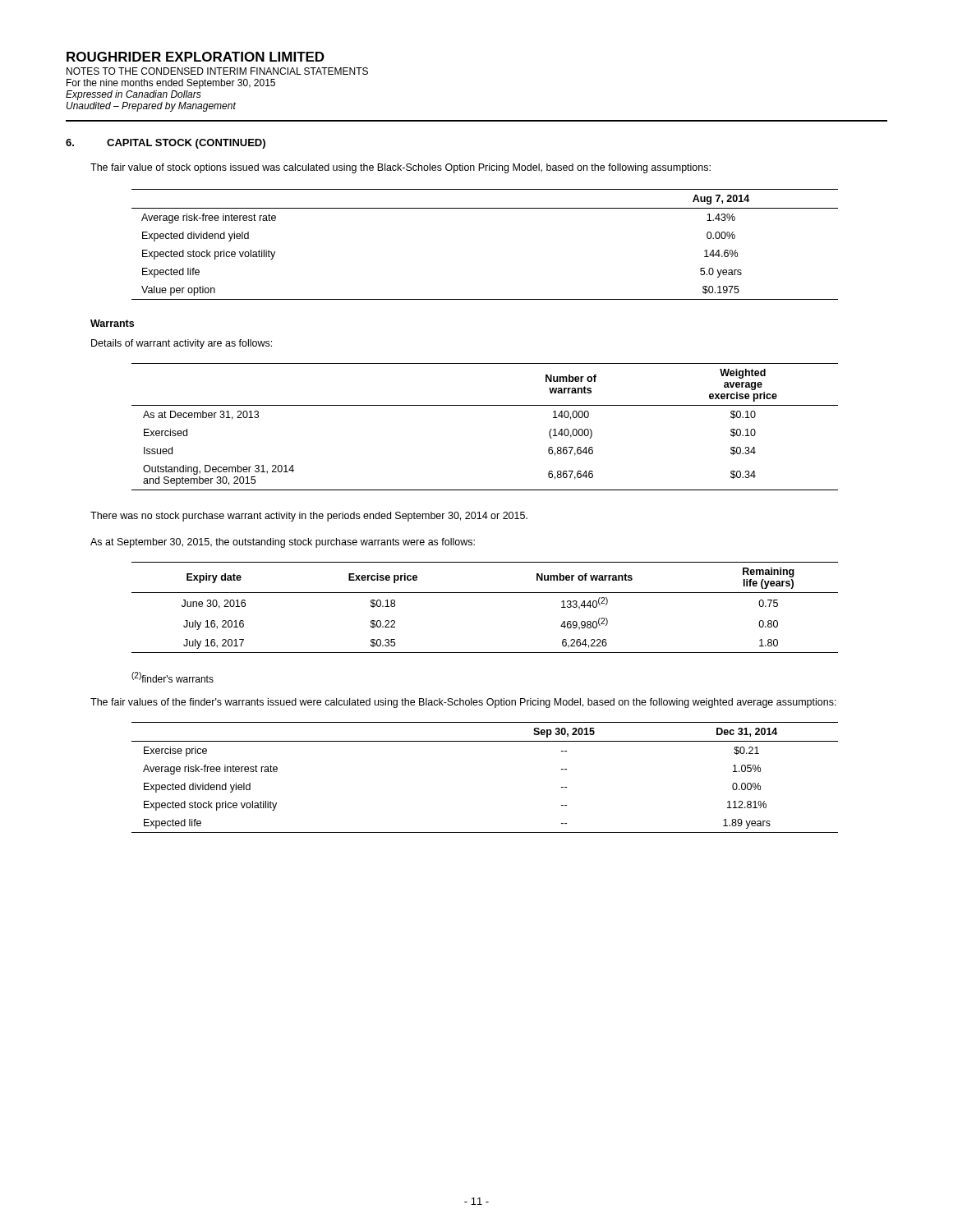This screenshot has height=1232, width=953.
Task: Locate the block of text that opens with "The fair value of stock"
Action: 401,168
